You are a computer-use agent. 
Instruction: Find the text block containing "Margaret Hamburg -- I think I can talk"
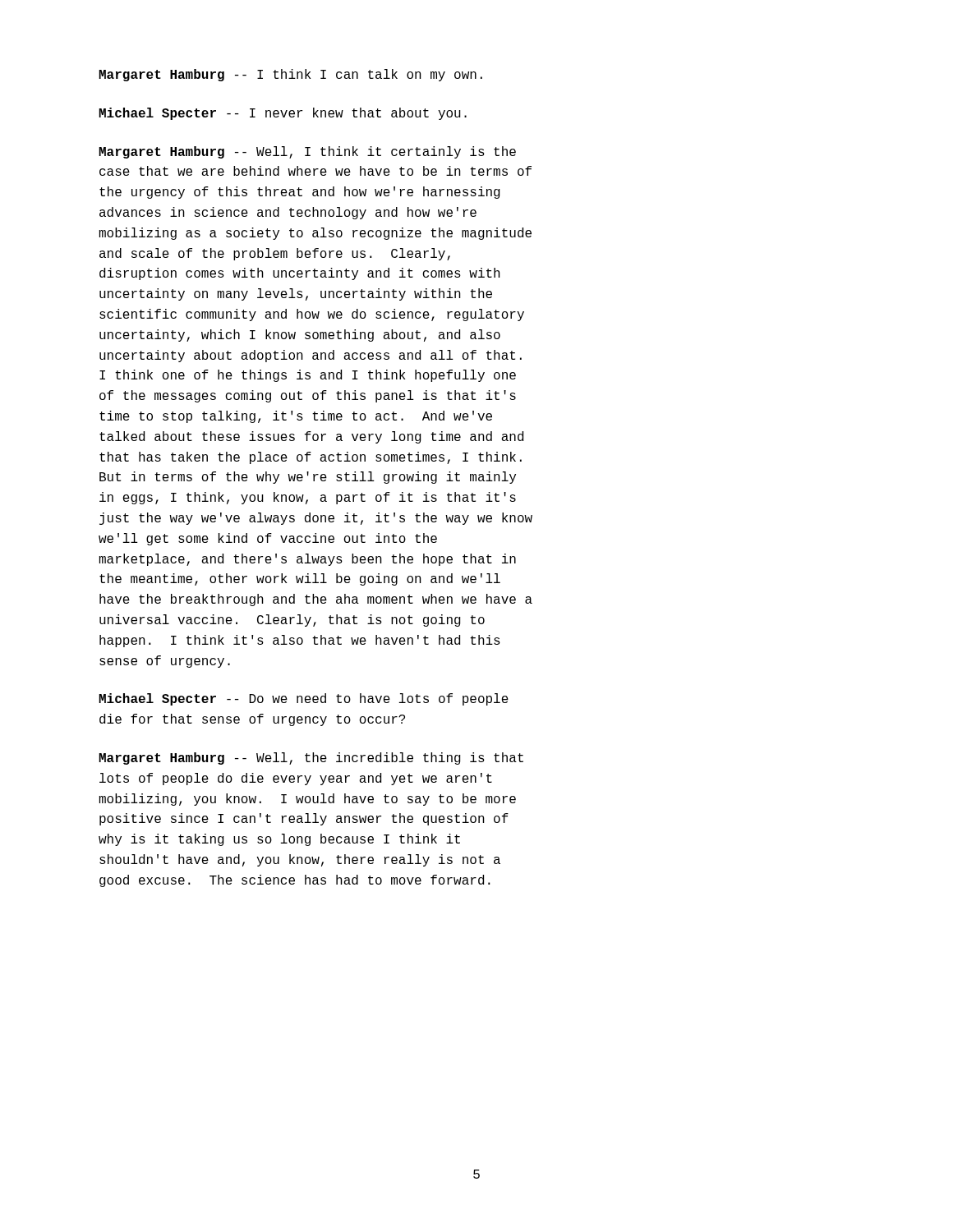(x=292, y=76)
